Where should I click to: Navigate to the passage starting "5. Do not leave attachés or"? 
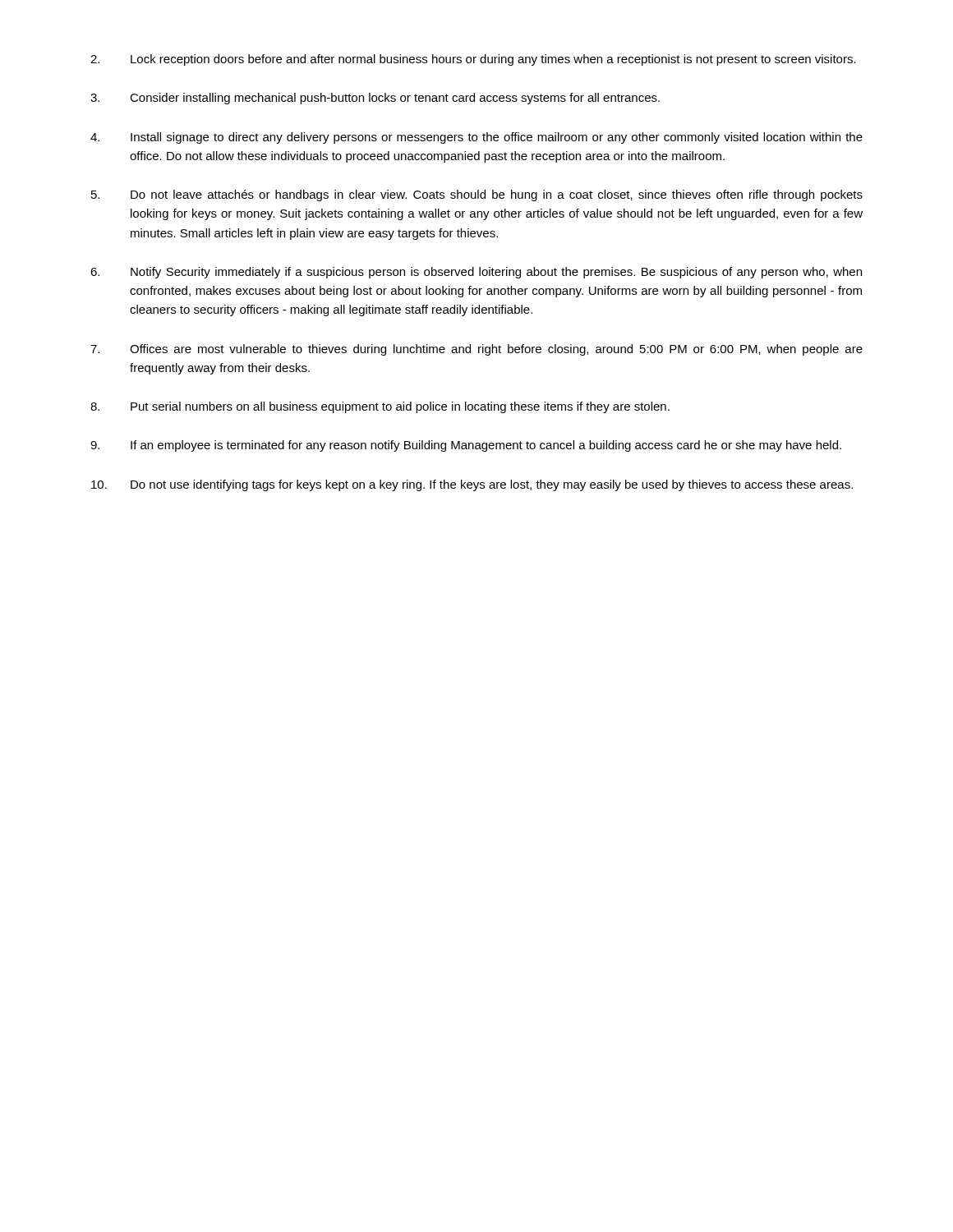[476, 213]
